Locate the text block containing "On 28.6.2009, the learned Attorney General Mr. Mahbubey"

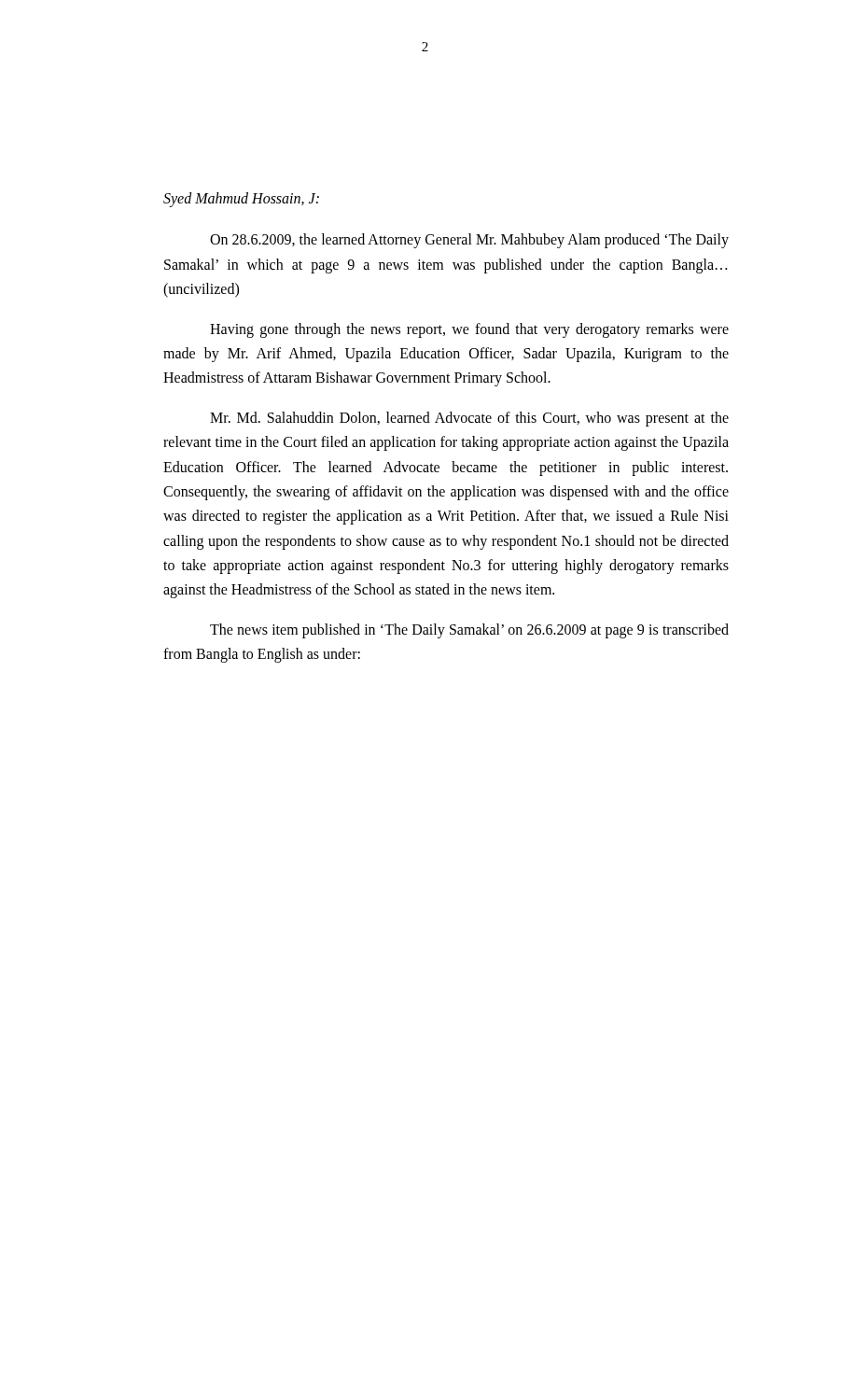coord(446,264)
